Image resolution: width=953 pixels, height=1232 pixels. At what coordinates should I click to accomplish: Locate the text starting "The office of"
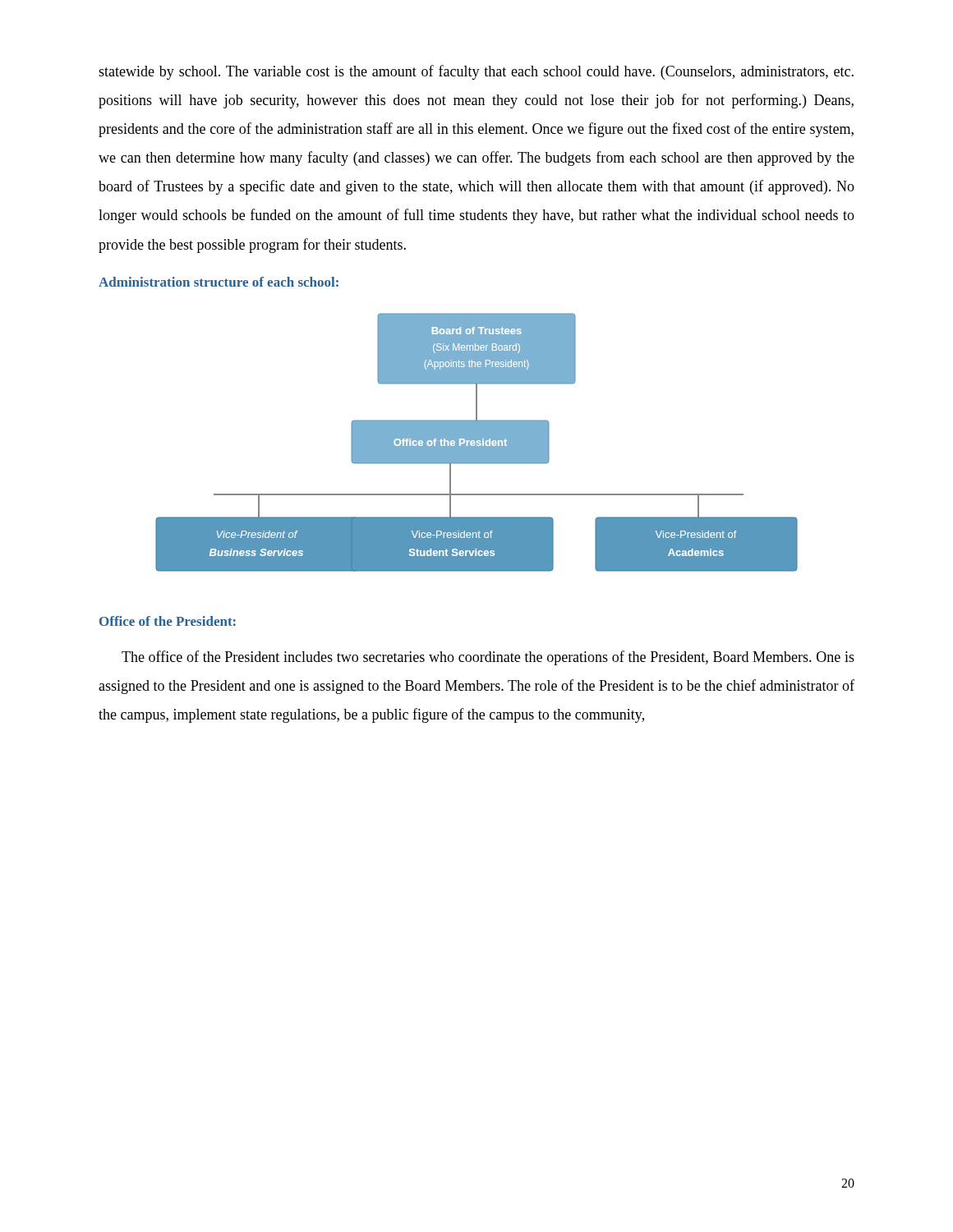tap(476, 686)
